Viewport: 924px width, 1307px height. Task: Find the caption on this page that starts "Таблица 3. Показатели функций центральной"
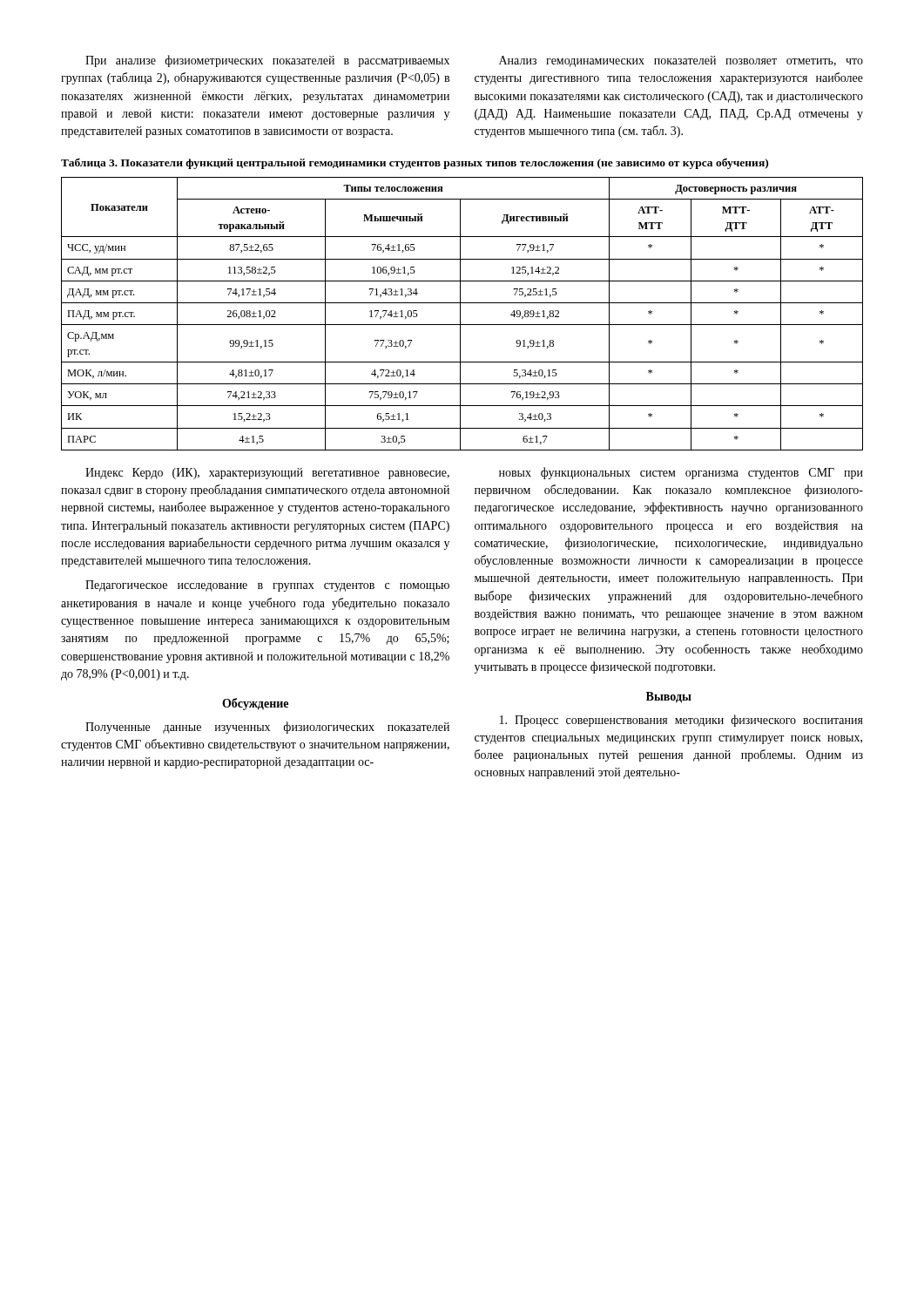pyautogui.click(x=415, y=163)
